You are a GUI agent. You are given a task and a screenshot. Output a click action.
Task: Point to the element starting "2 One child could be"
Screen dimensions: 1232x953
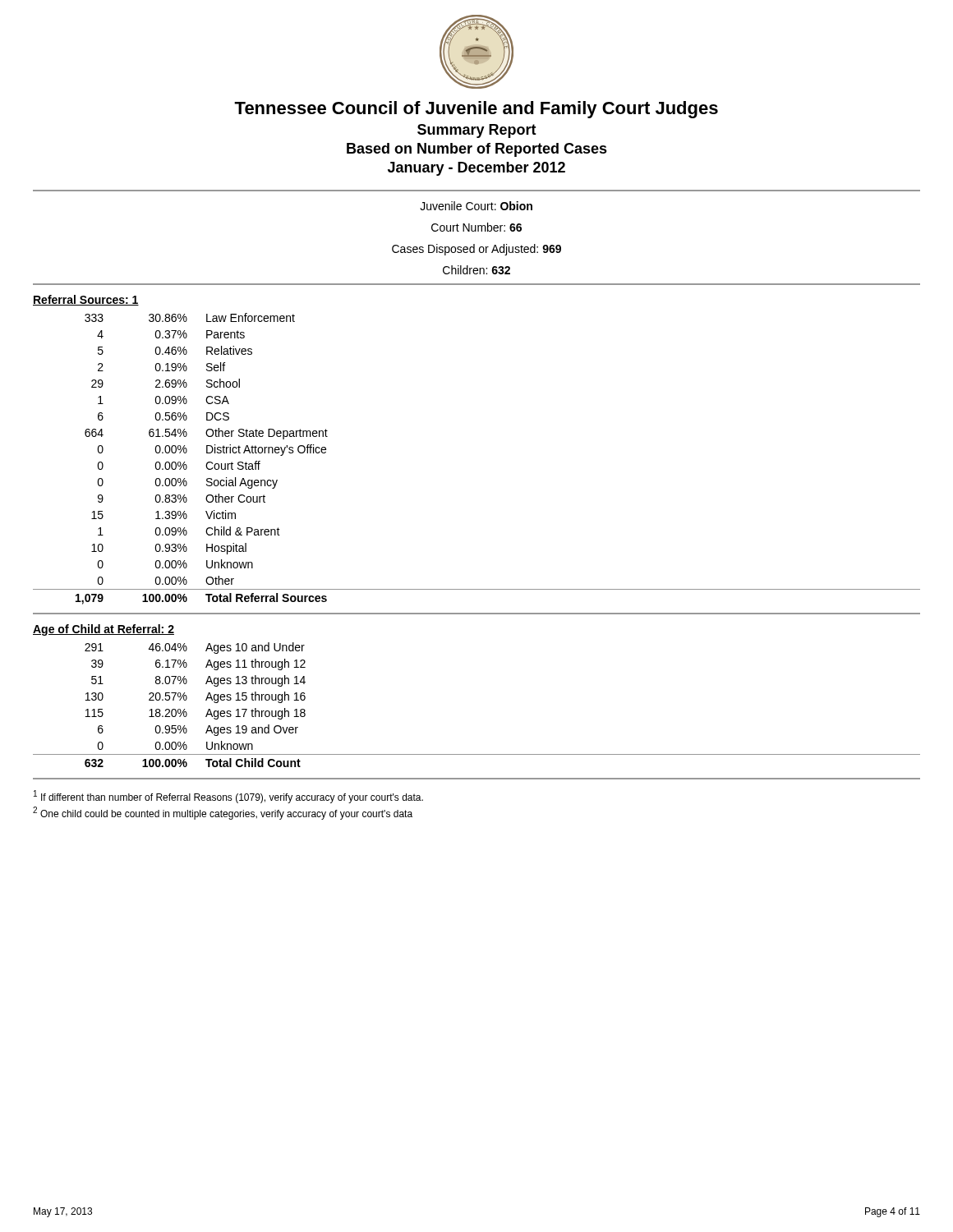pyautogui.click(x=223, y=813)
